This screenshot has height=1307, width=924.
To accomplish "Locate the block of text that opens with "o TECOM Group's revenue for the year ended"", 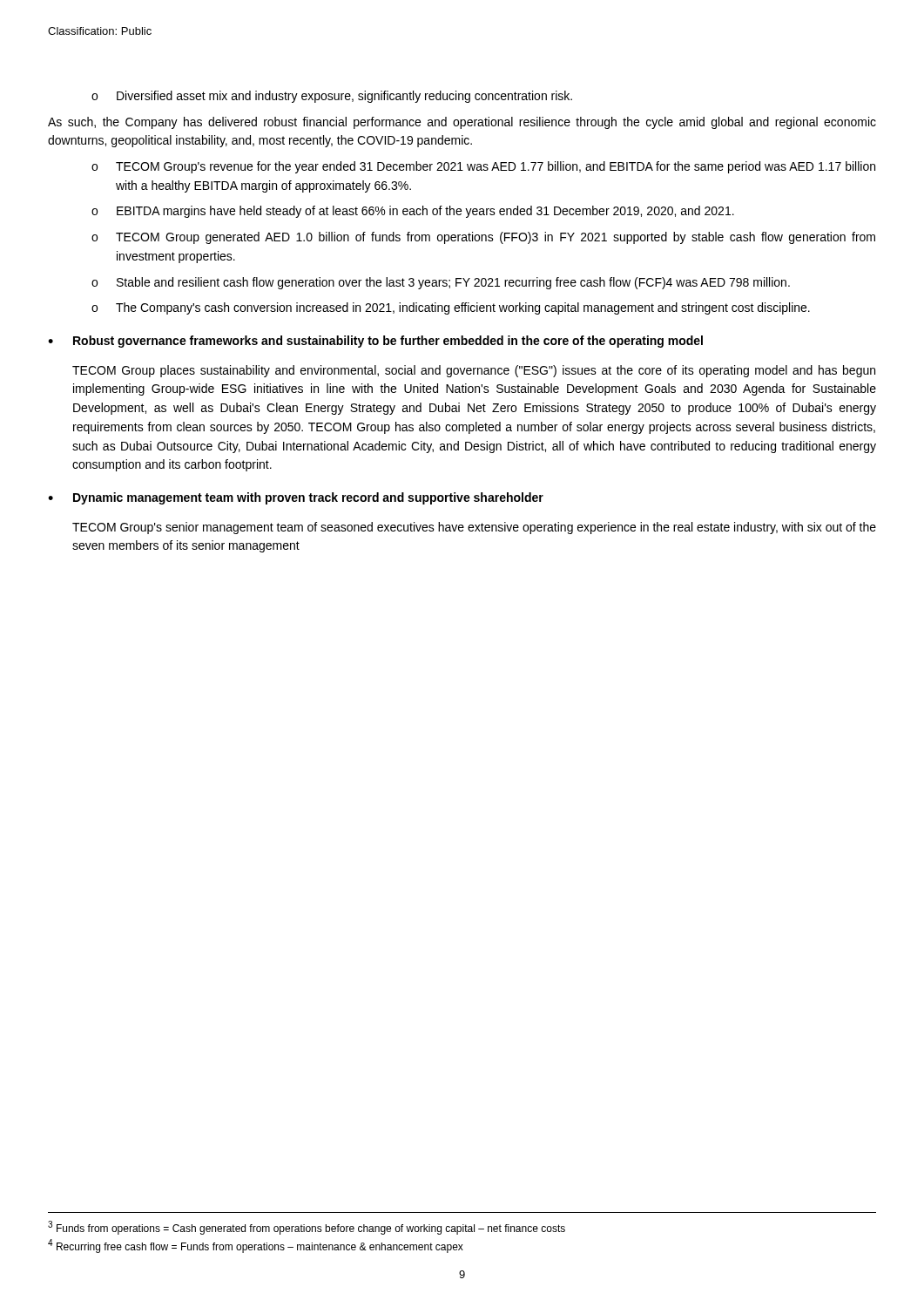I will 484,177.
